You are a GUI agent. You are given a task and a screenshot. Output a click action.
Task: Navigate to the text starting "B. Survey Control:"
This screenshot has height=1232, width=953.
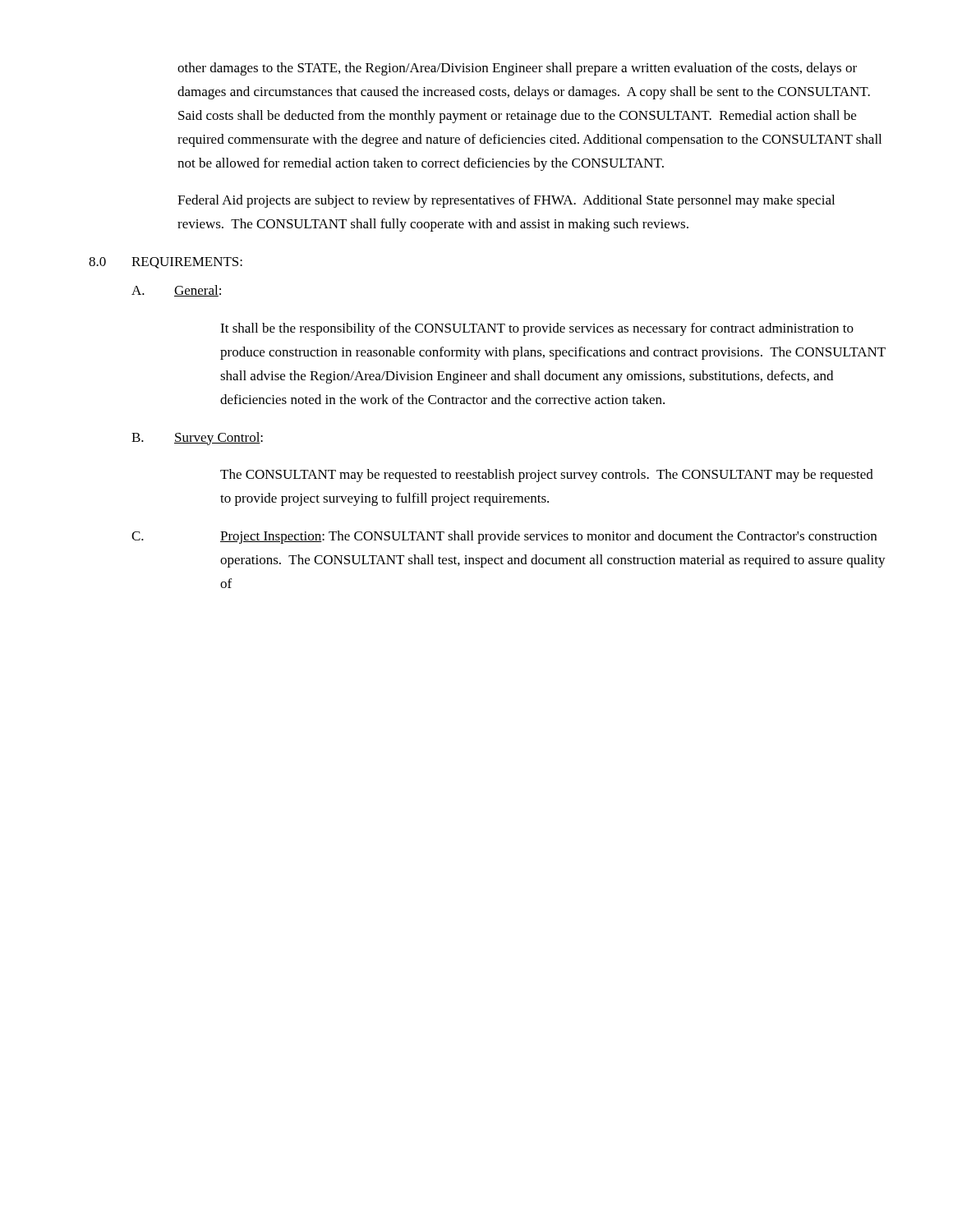point(198,438)
